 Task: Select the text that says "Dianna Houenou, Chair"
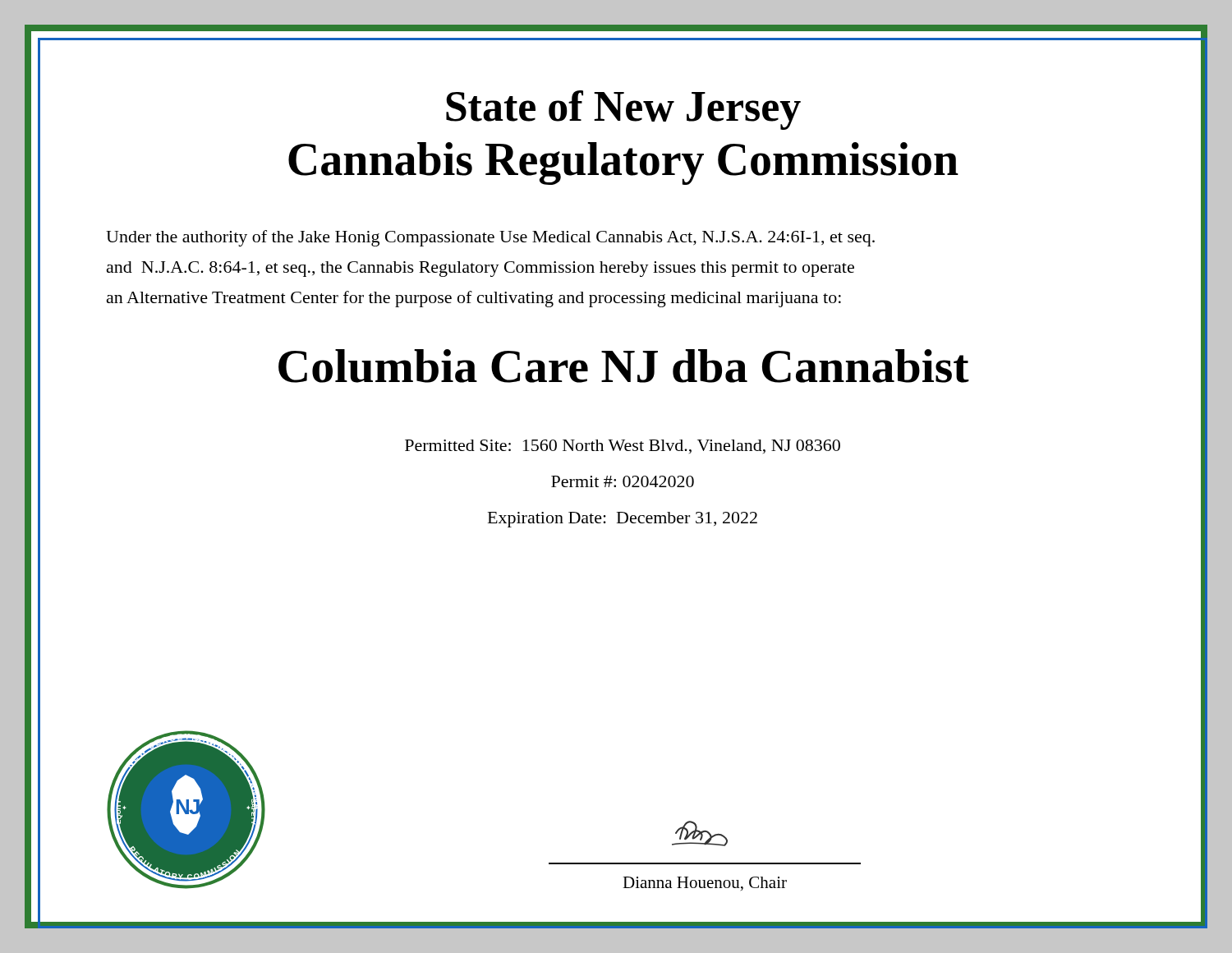click(x=705, y=843)
